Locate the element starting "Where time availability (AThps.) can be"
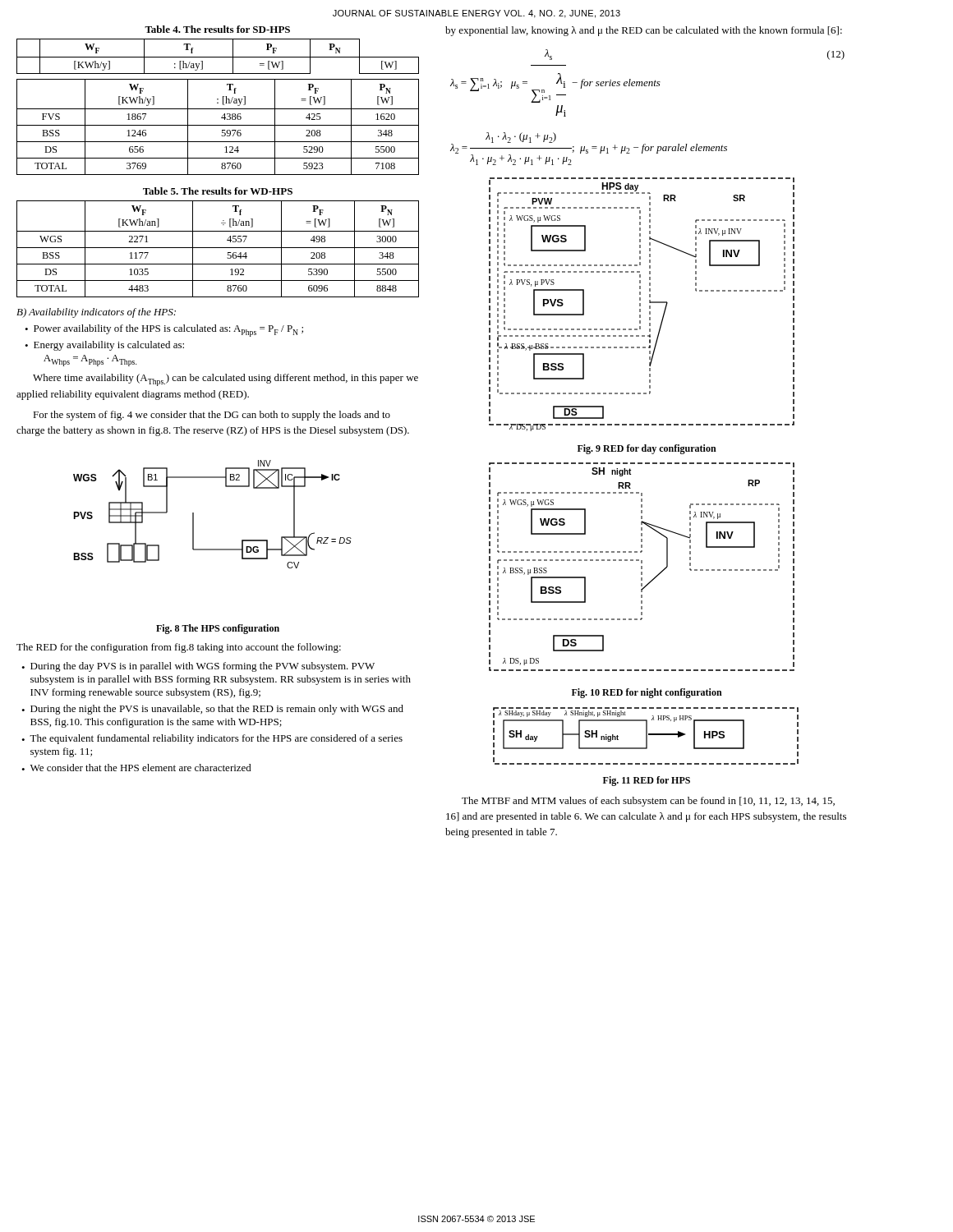This screenshot has height=1232, width=953. click(217, 386)
